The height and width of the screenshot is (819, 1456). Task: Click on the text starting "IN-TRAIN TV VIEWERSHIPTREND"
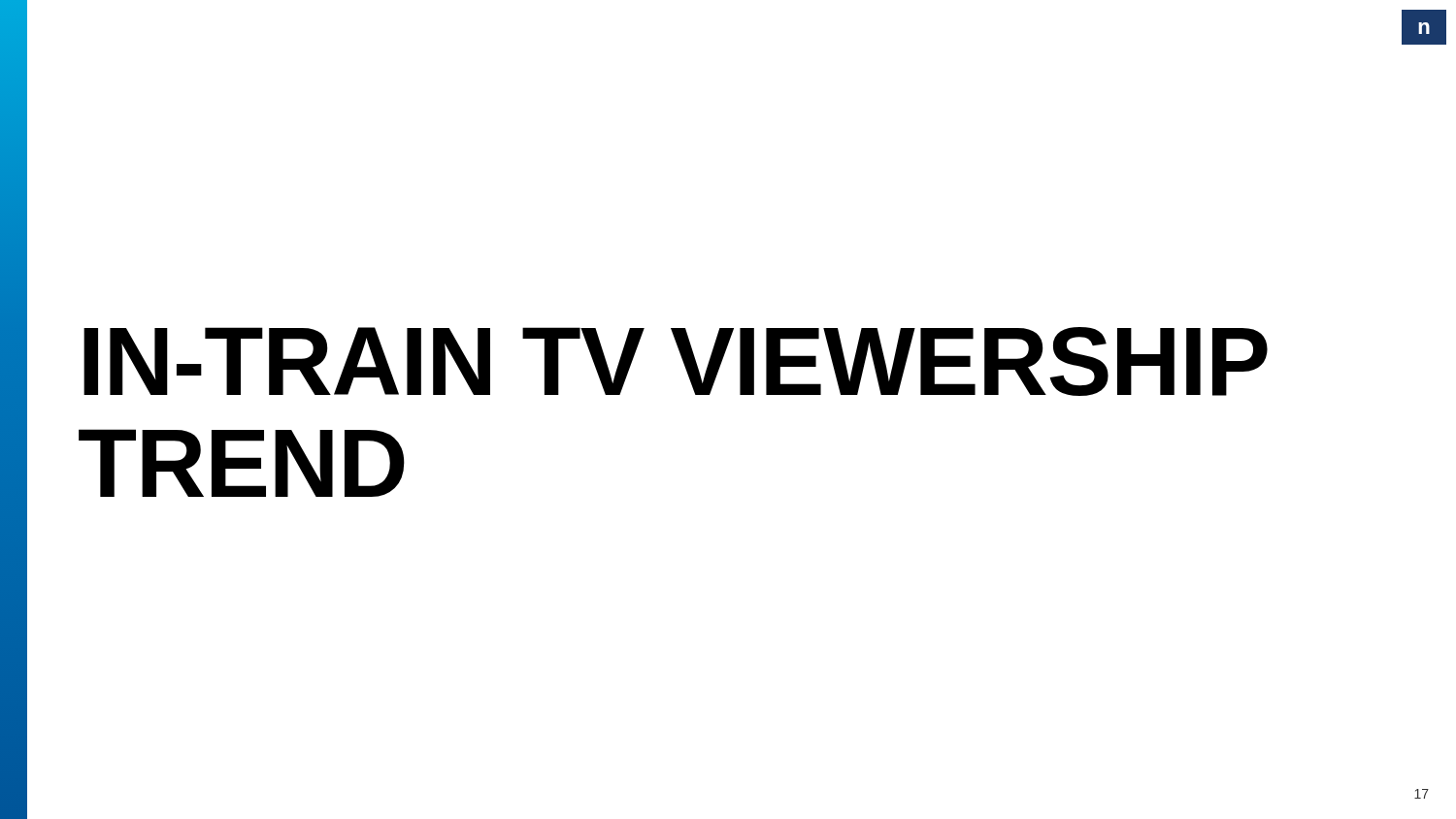click(x=674, y=412)
